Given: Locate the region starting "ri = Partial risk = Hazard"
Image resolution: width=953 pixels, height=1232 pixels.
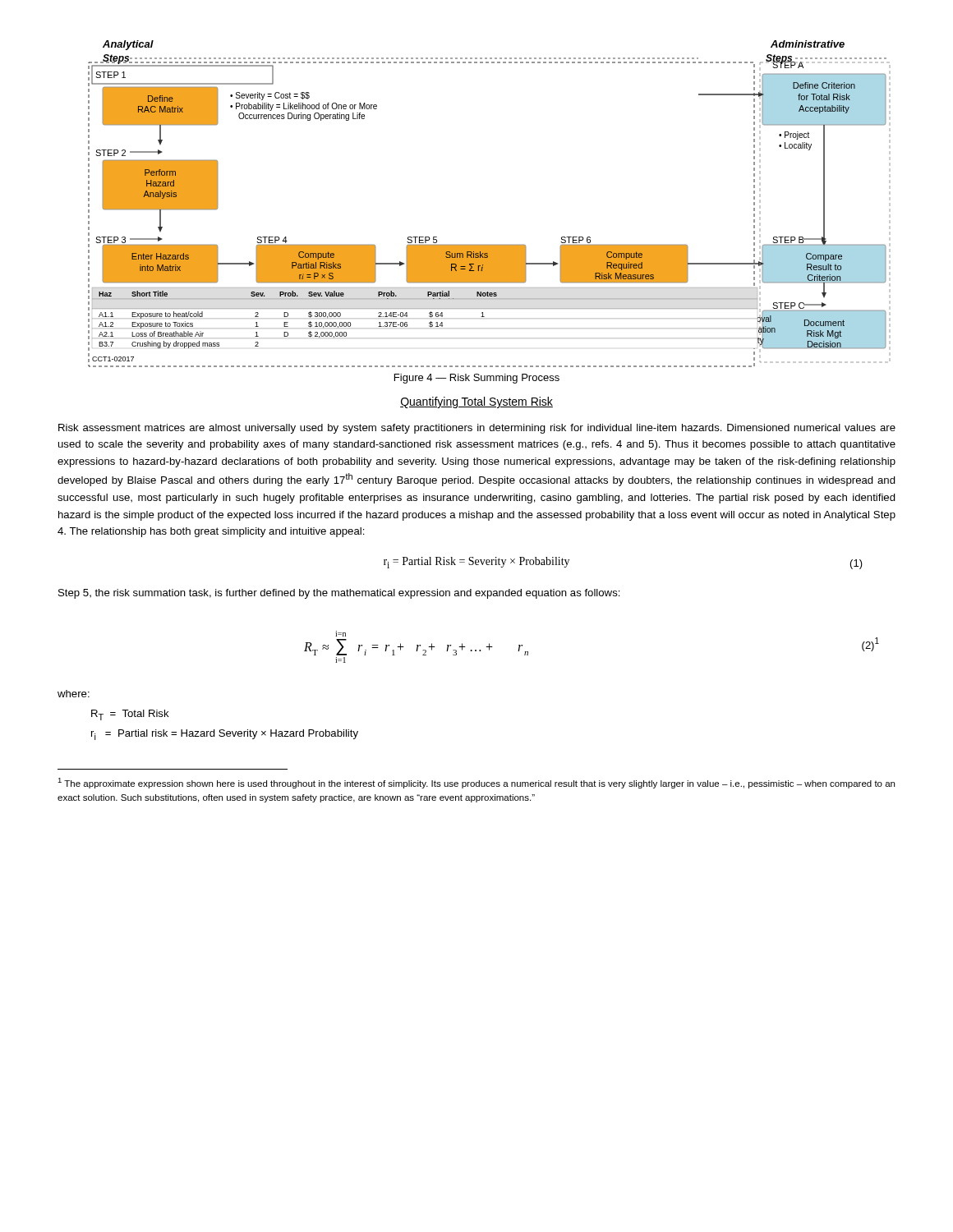Looking at the screenshot, I should (224, 734).
